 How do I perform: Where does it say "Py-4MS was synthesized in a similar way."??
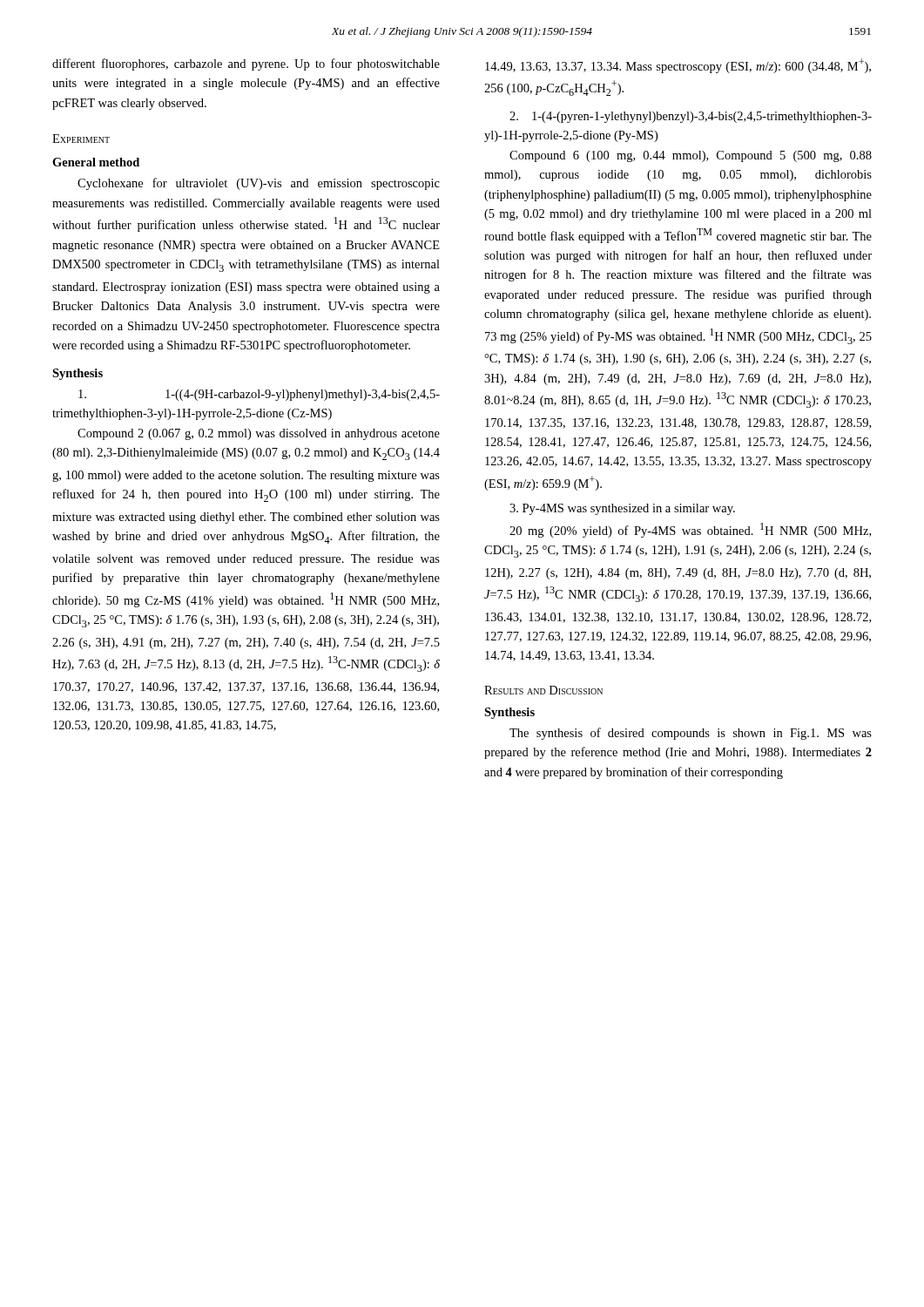(678, 508)
